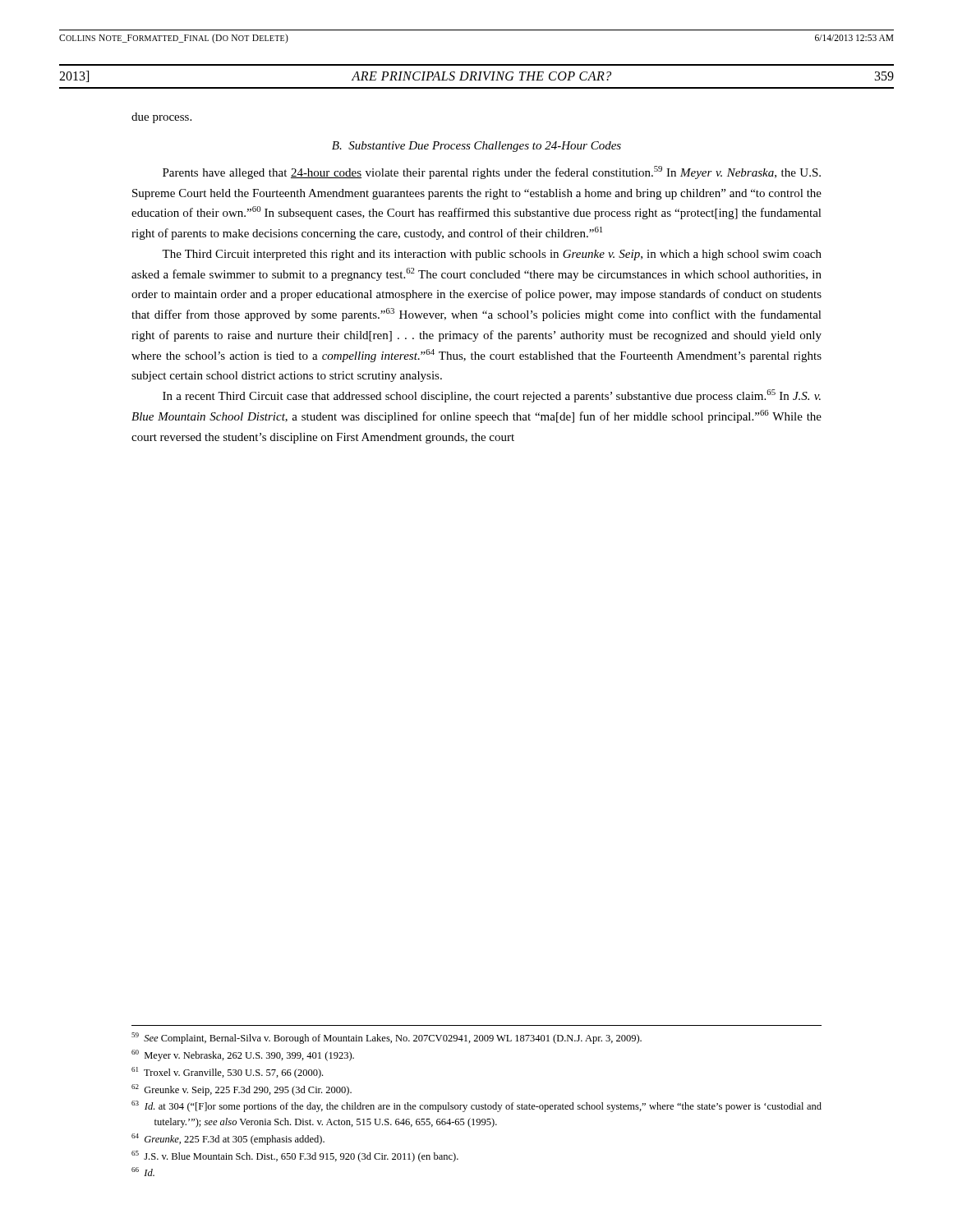The image size is (953, 1232).
Task: Locate the block starting "59 See Complaint, Bernal-Silva v."
Action: click(387, 1038)
